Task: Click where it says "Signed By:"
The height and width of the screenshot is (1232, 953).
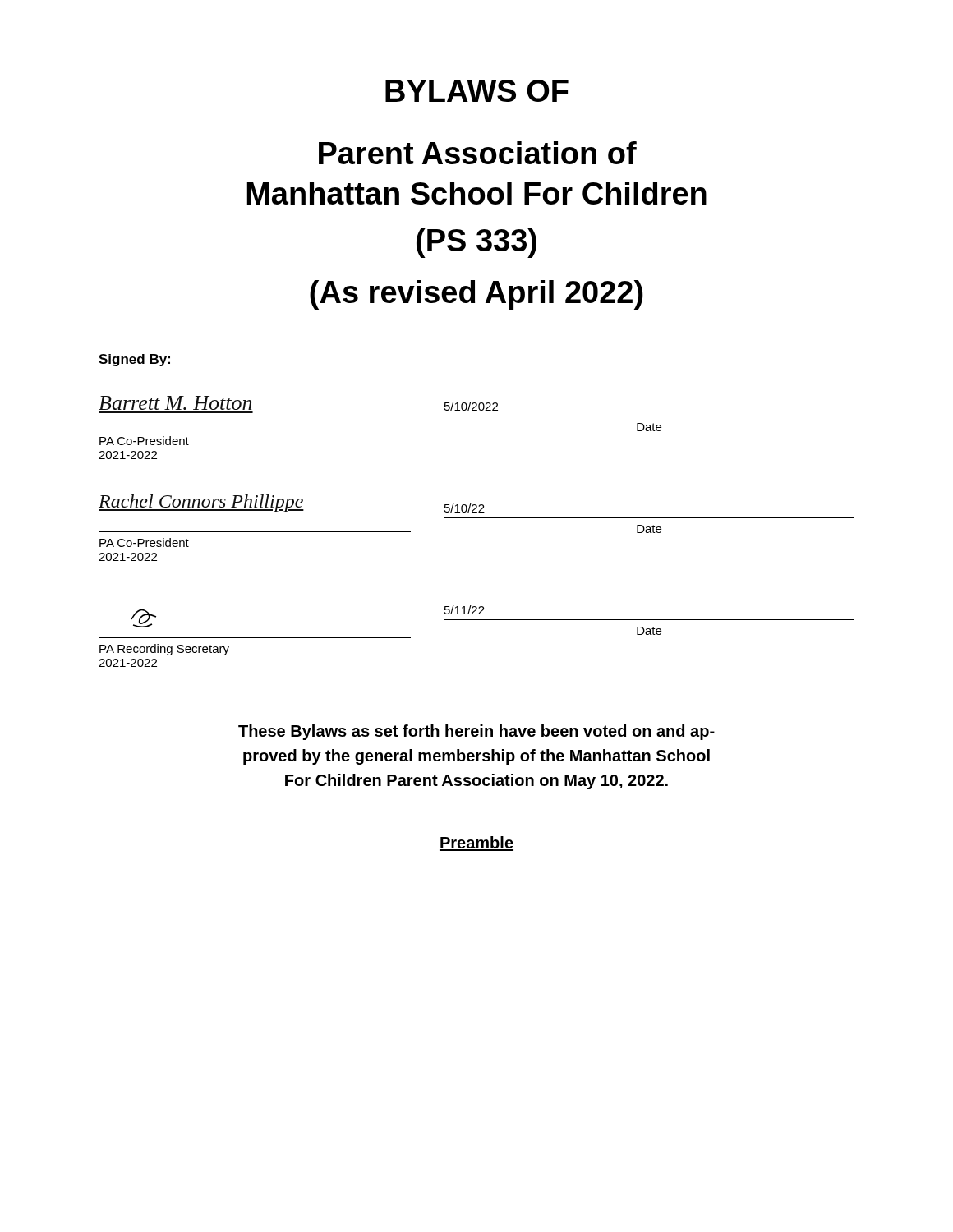Action: tap(135, 359)
